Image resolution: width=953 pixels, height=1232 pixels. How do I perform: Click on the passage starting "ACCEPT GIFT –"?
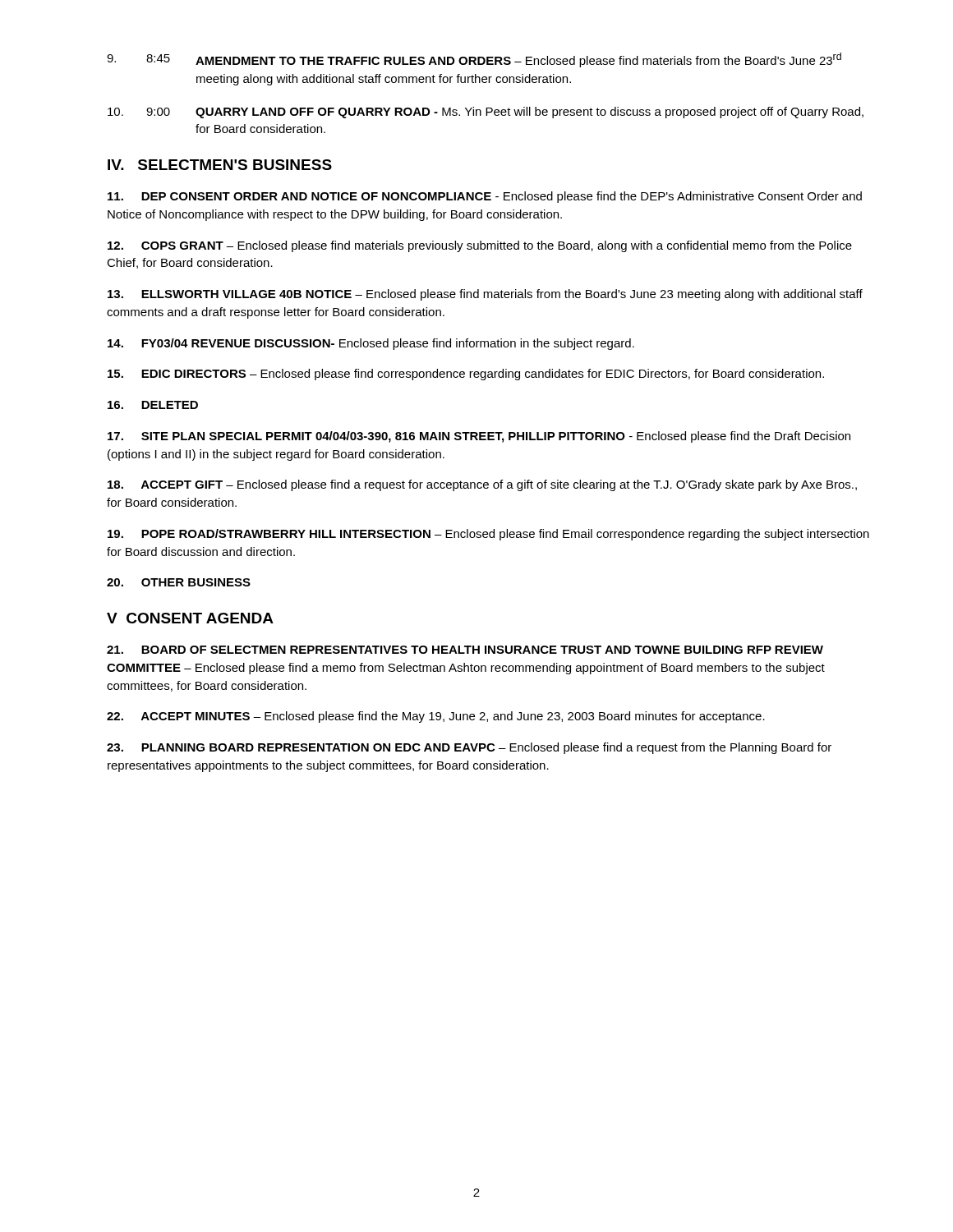(x=482, y=493)
